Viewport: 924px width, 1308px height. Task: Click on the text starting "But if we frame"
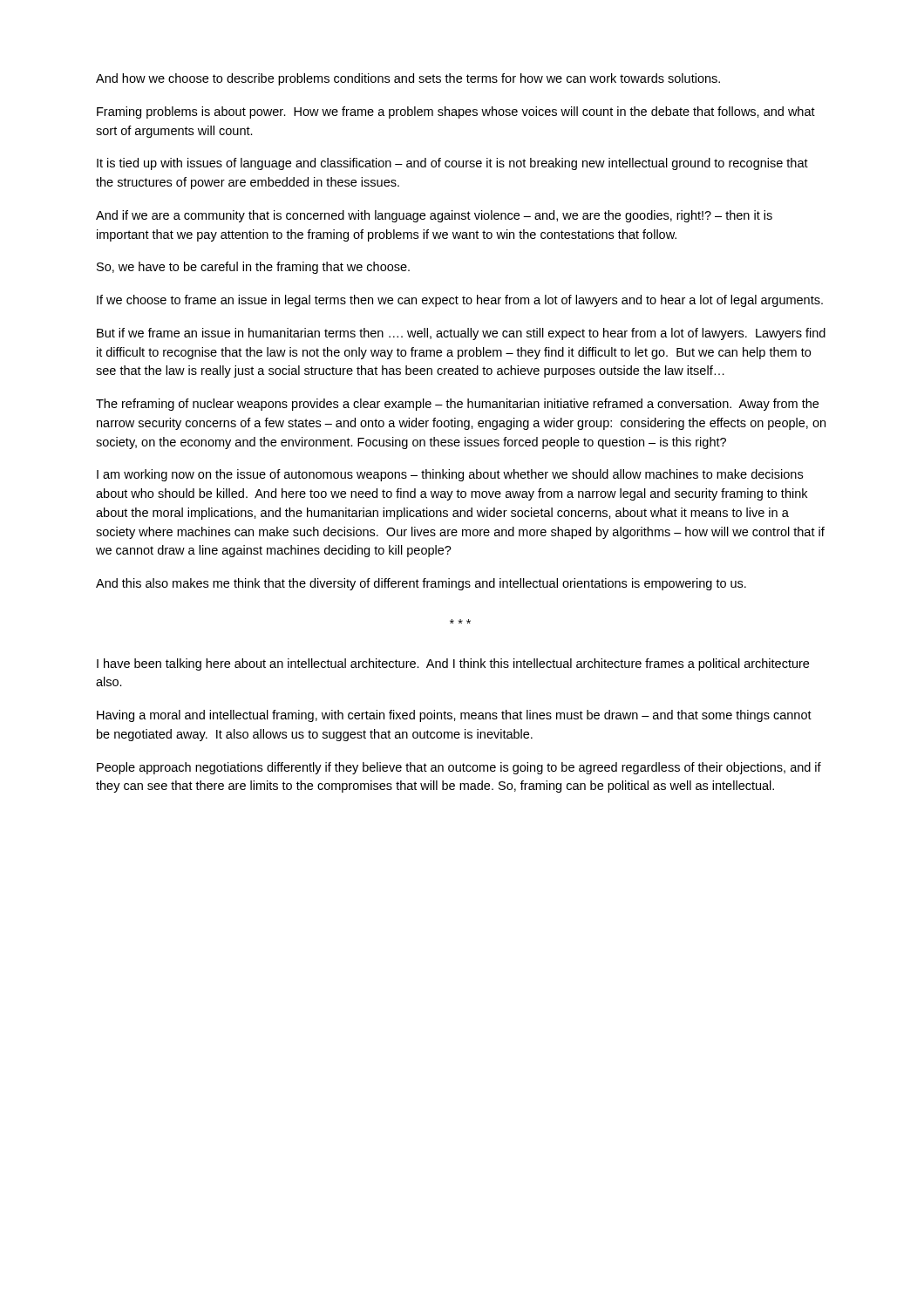(x=461, y=352)
